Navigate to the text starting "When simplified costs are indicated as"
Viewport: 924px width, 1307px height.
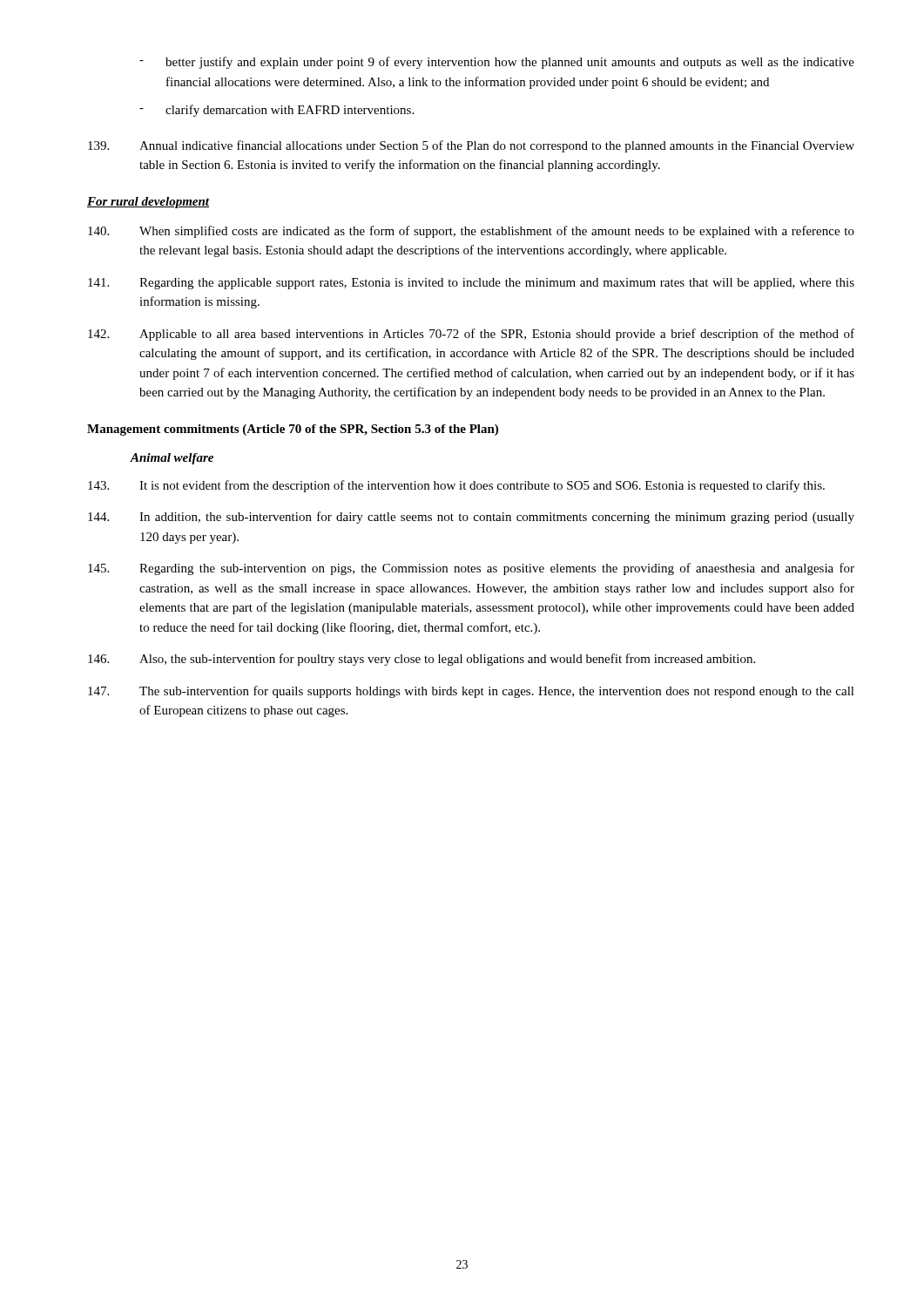point(471,240)
